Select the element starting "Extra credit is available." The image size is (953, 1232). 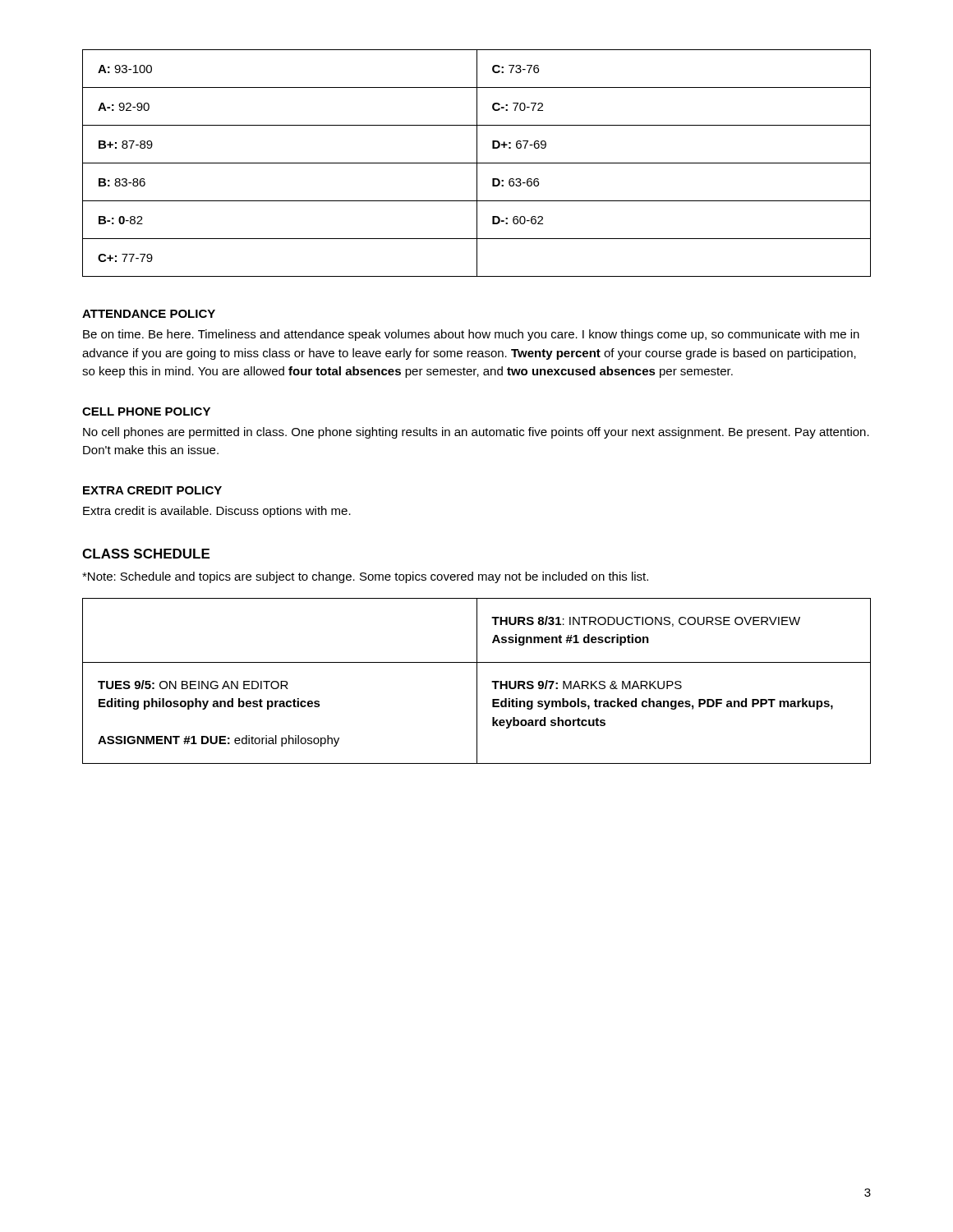click(x=217, y=510)
